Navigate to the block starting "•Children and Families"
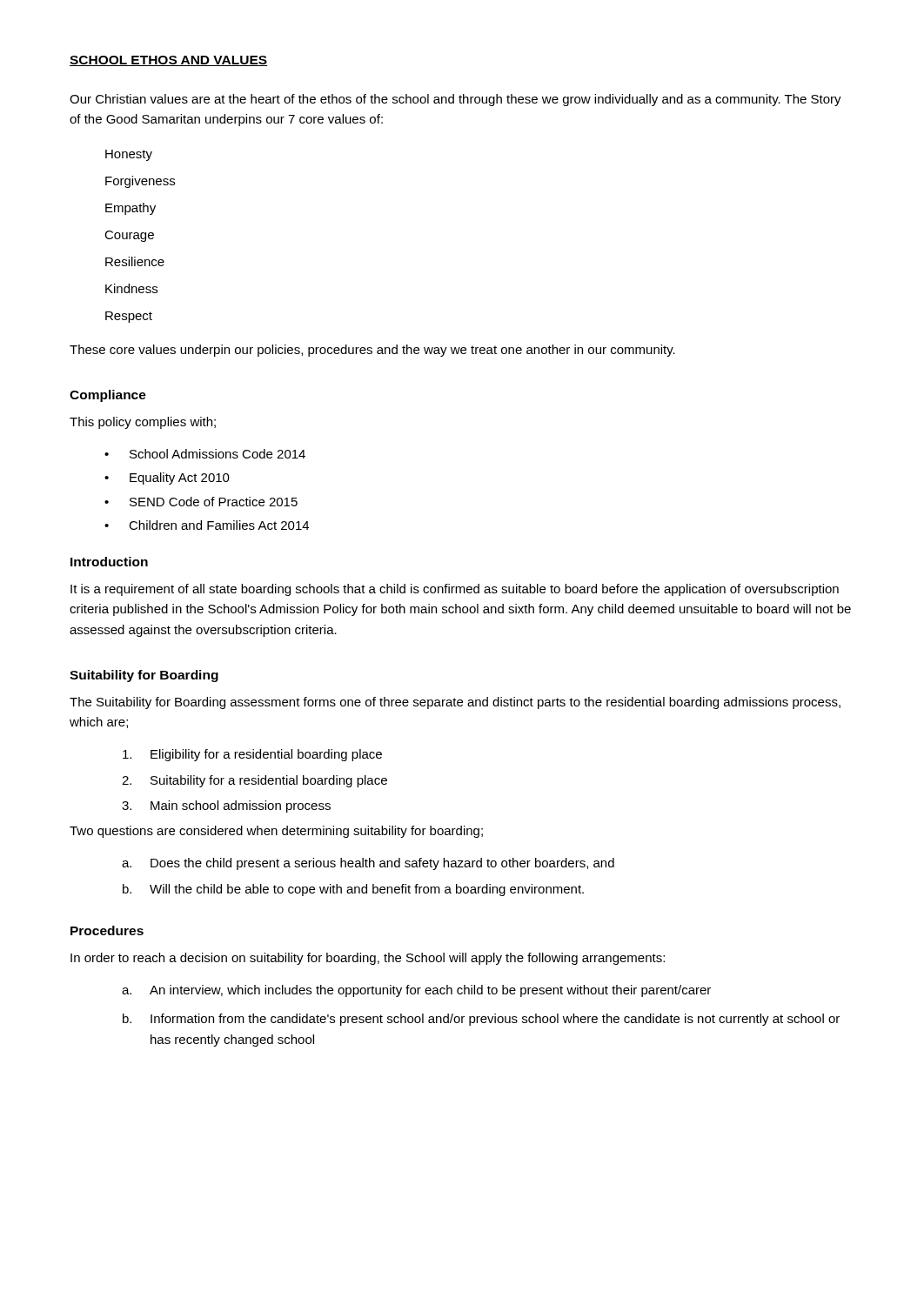924x1305 pixels. click(207, 525)
